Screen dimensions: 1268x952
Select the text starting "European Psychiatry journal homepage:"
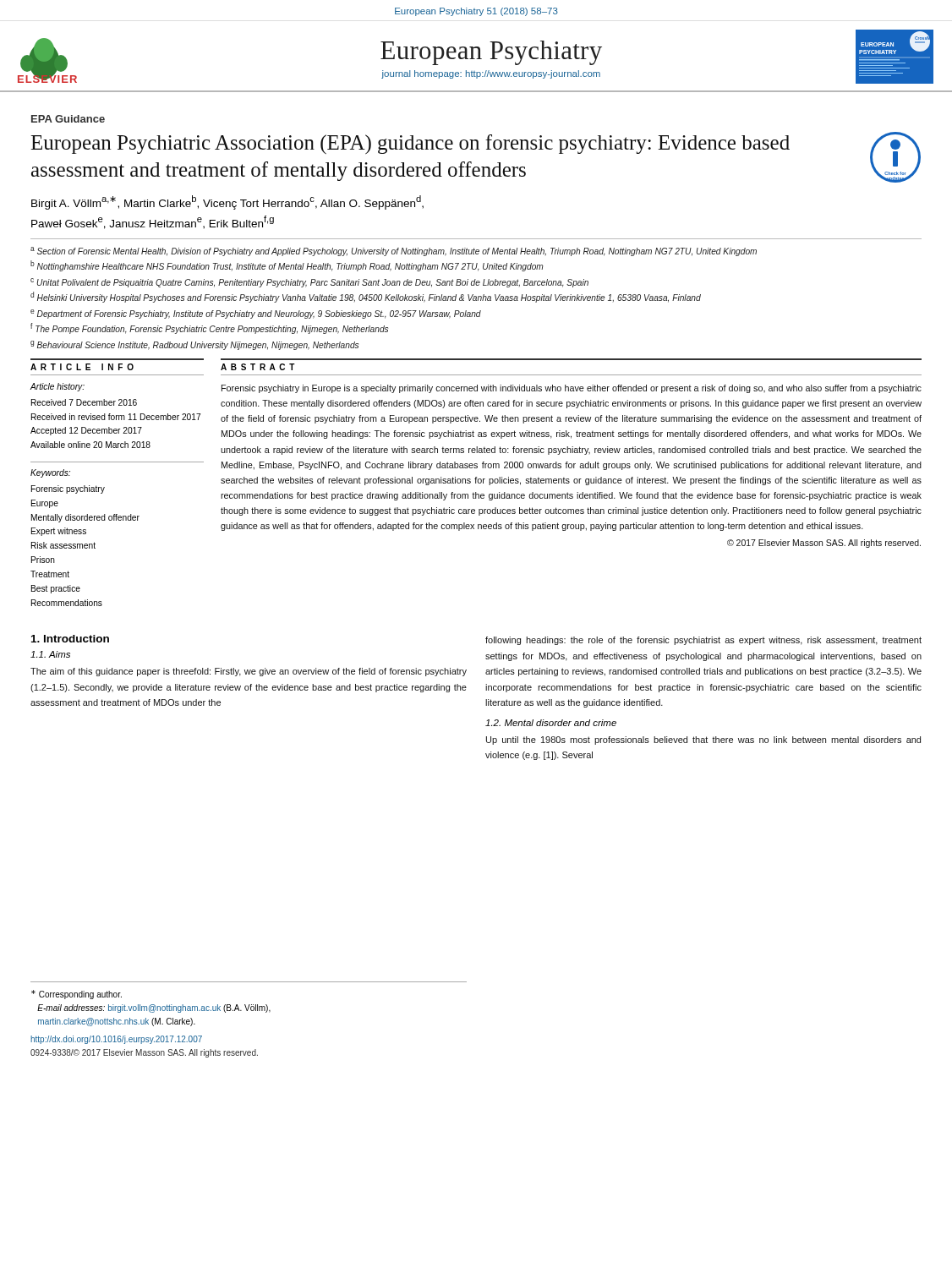491,57
